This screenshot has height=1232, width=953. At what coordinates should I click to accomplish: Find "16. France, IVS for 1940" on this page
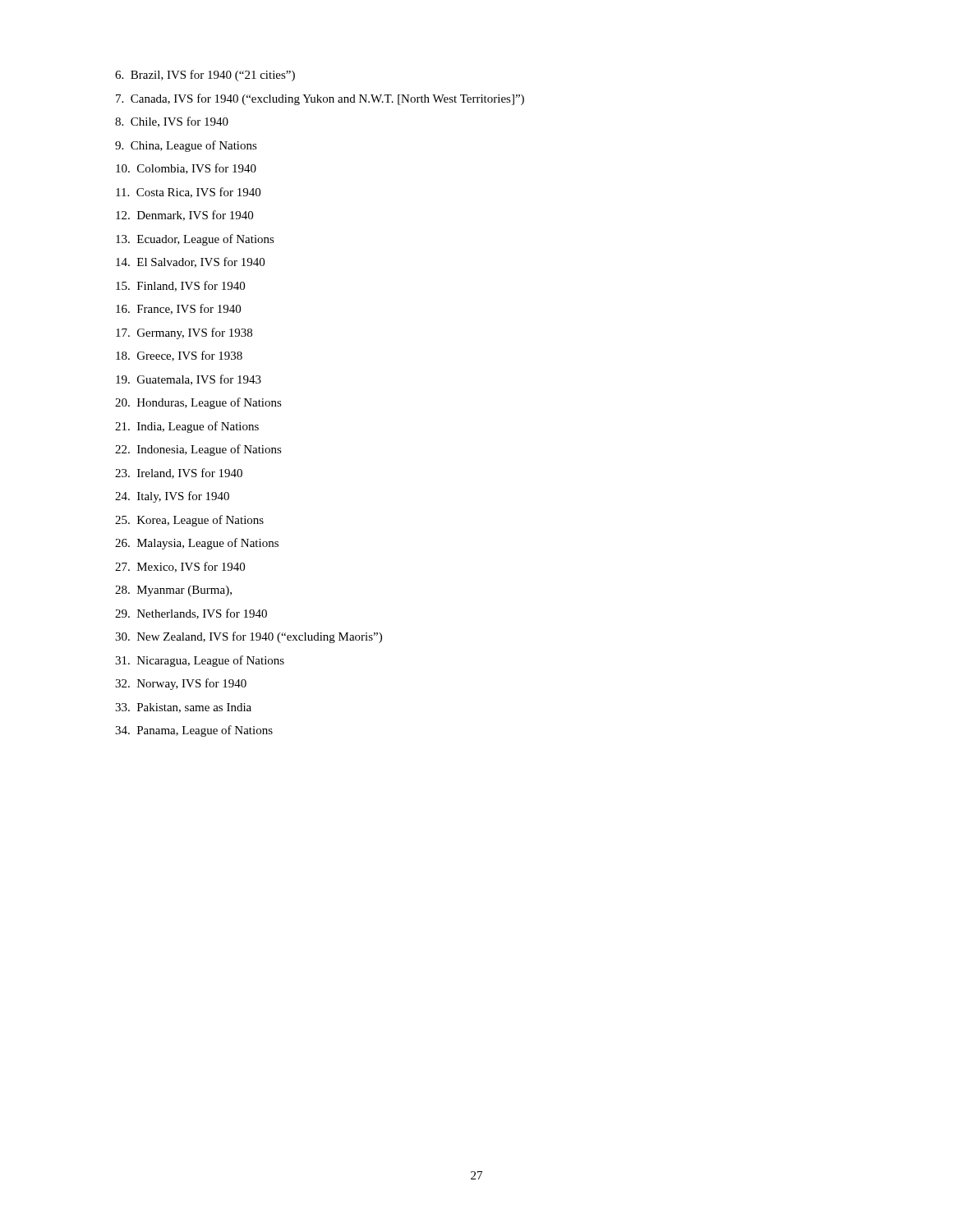click(178, 309)
